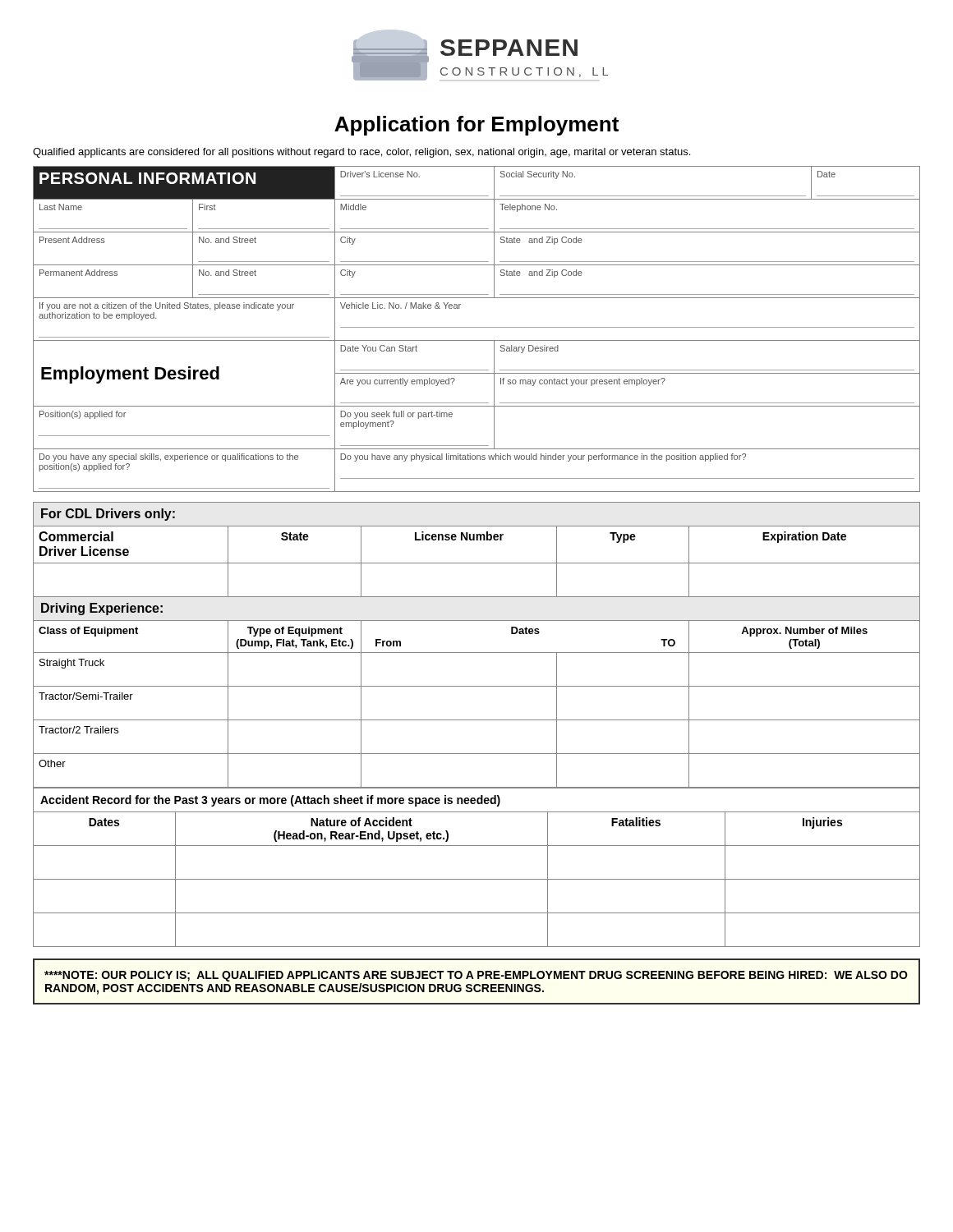Find the table that mentions "Accident Record for the Past"
953x1232 pixels.
(x=476, y=867)
